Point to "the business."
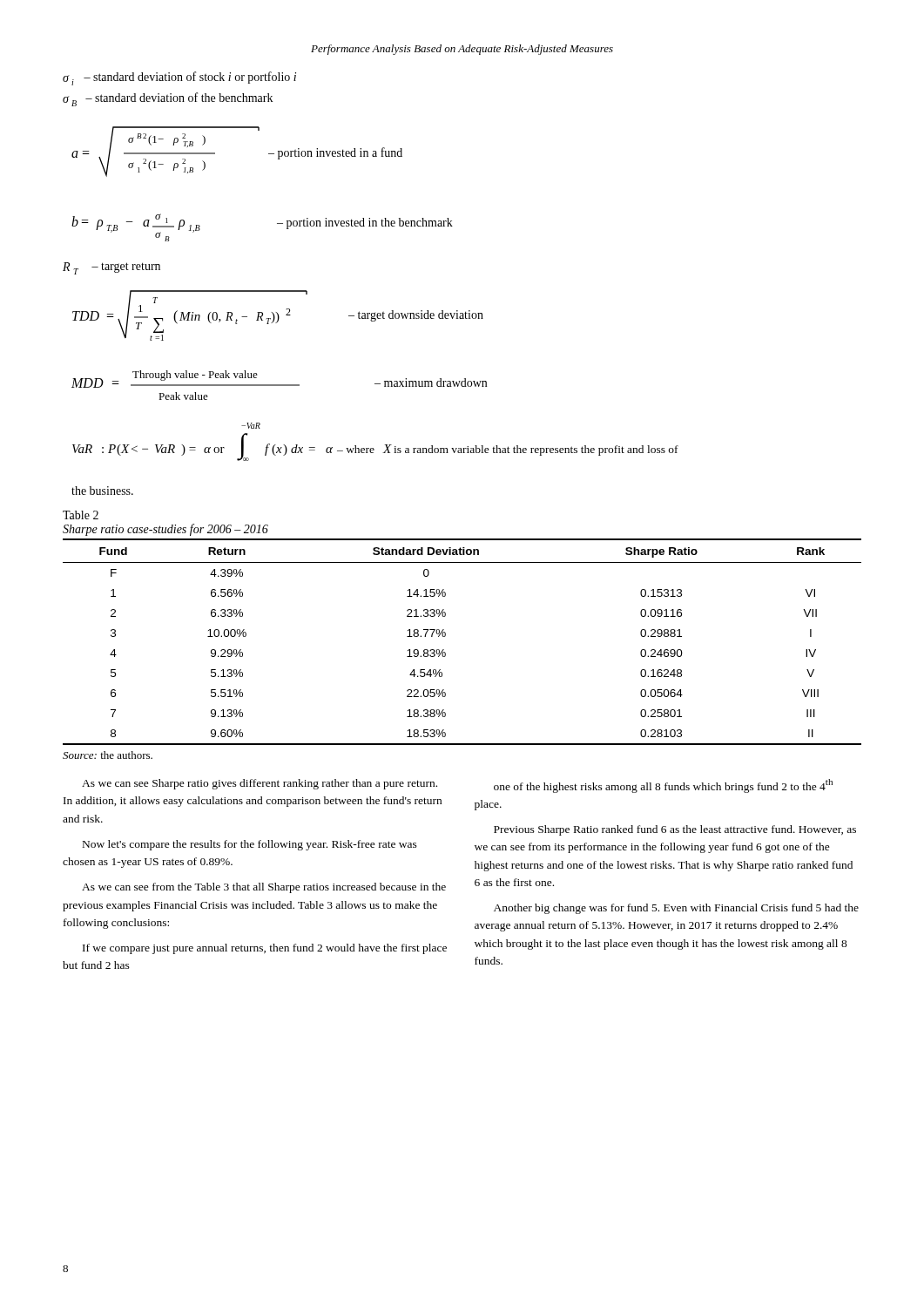924x1307 pixels. click(103, 491)
